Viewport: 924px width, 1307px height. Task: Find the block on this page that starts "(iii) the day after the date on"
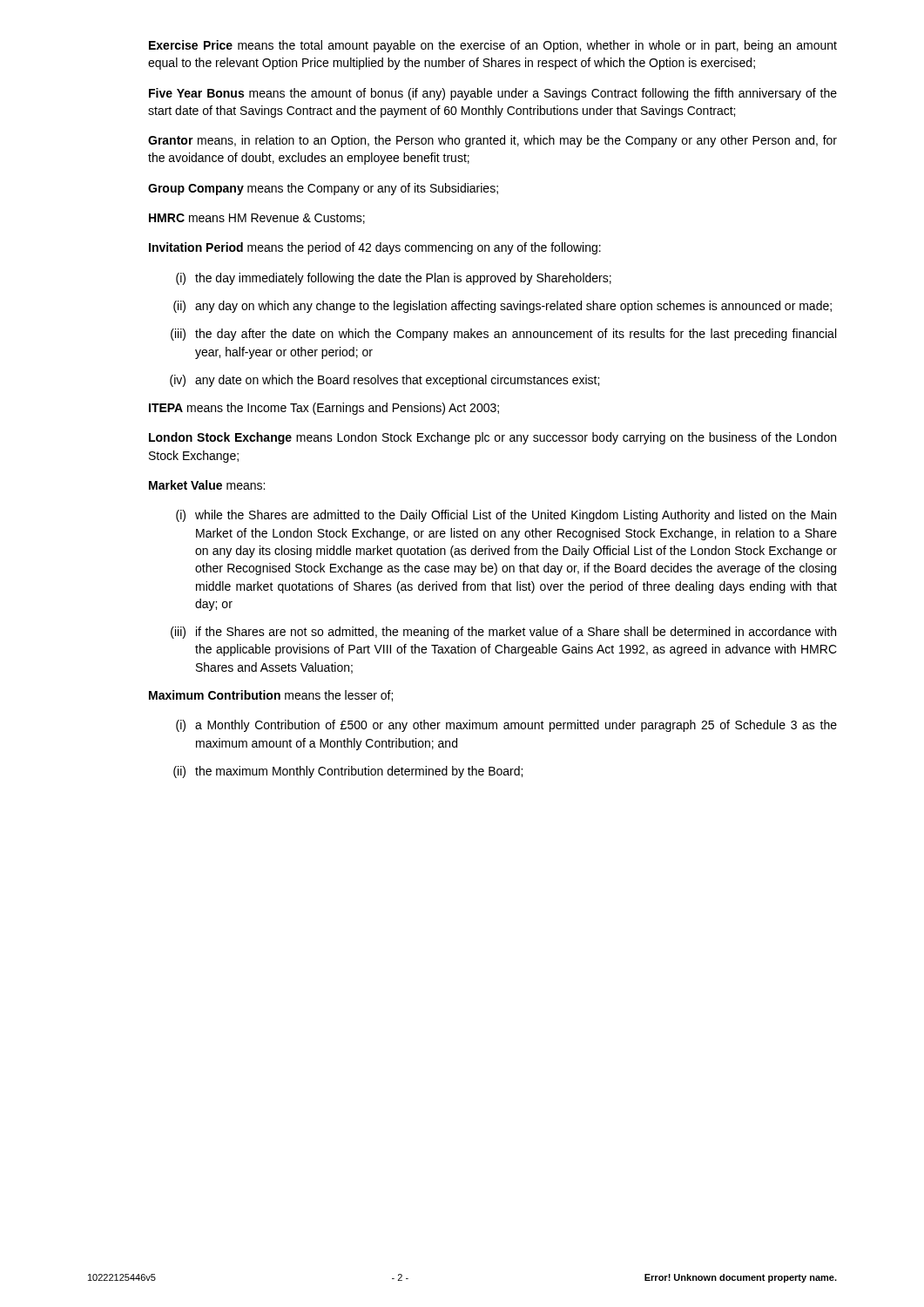point(492,343)
